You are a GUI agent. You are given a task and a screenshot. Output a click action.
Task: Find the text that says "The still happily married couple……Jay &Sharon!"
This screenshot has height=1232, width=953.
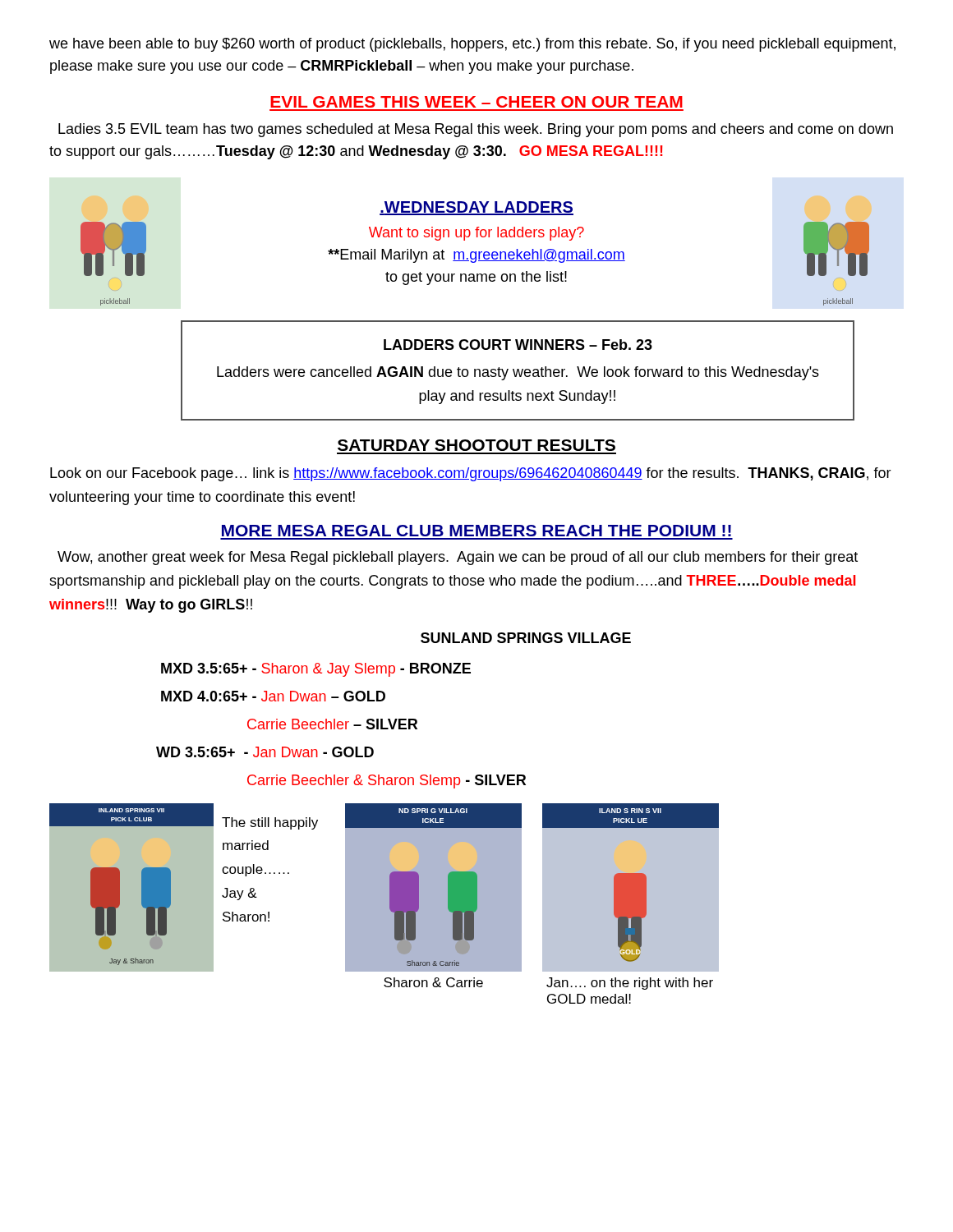tap(270, 870)
